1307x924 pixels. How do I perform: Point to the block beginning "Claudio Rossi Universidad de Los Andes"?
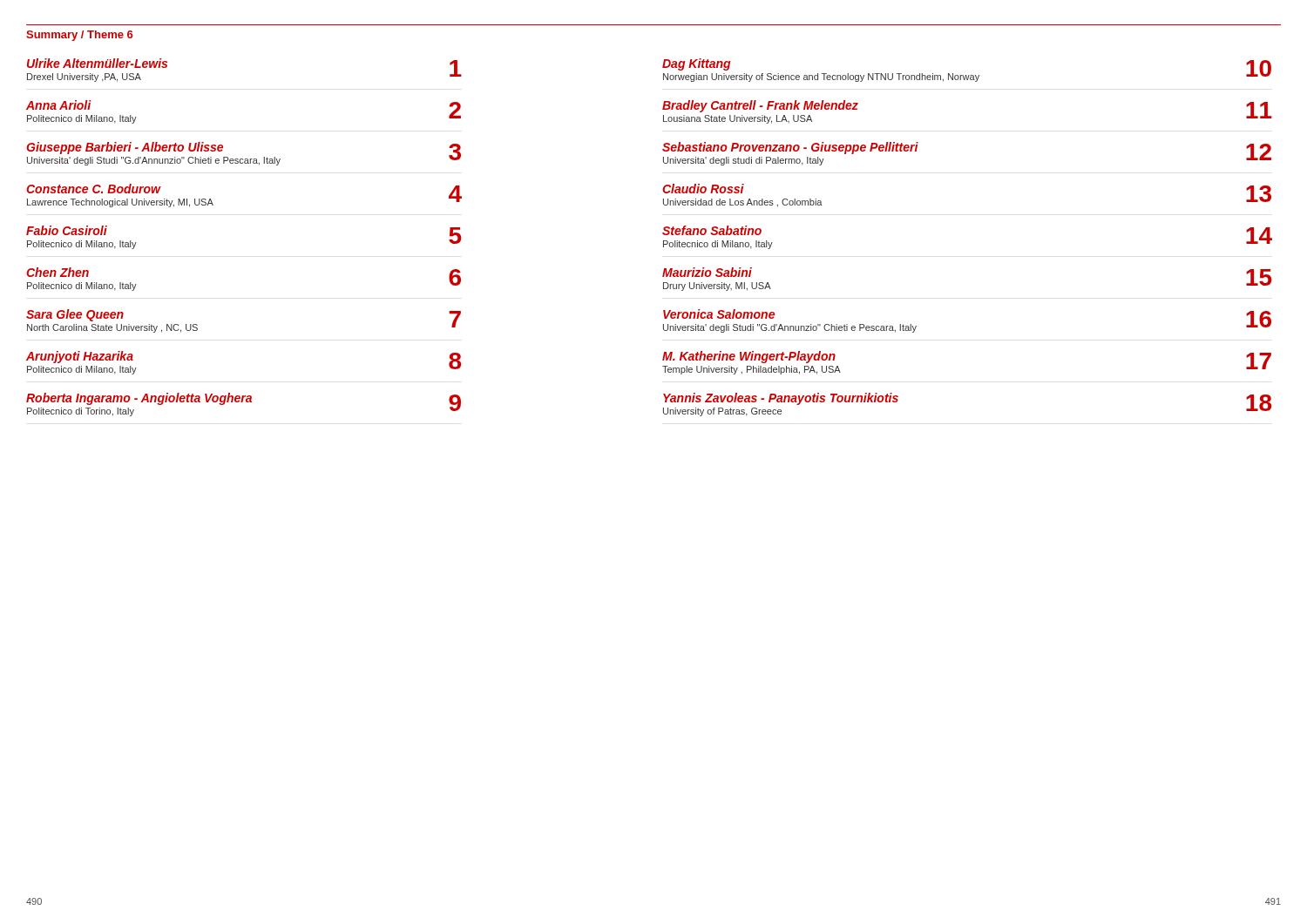click(703, 193)
